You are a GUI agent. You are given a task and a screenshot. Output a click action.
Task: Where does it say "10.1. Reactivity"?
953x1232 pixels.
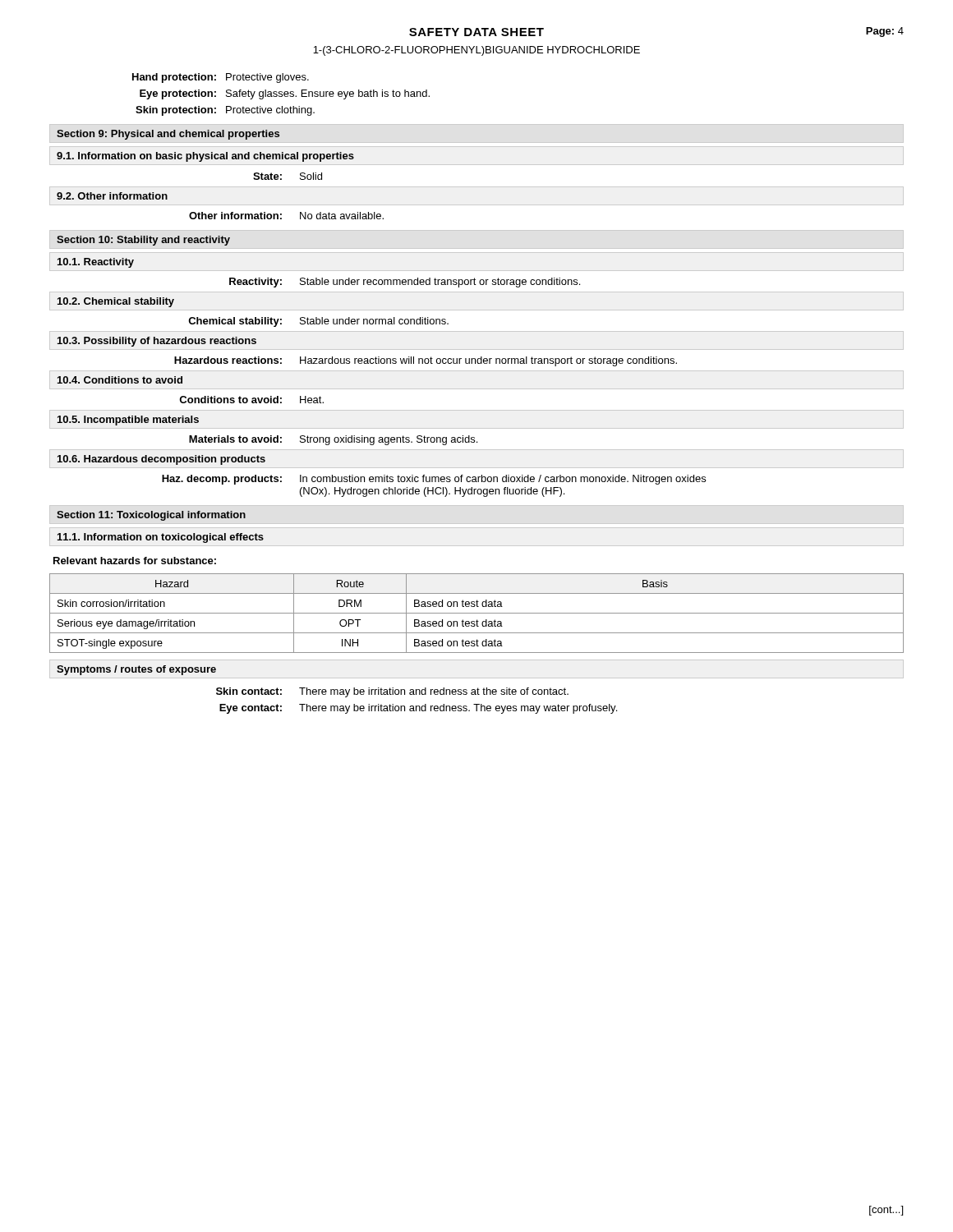click(95, 262)
